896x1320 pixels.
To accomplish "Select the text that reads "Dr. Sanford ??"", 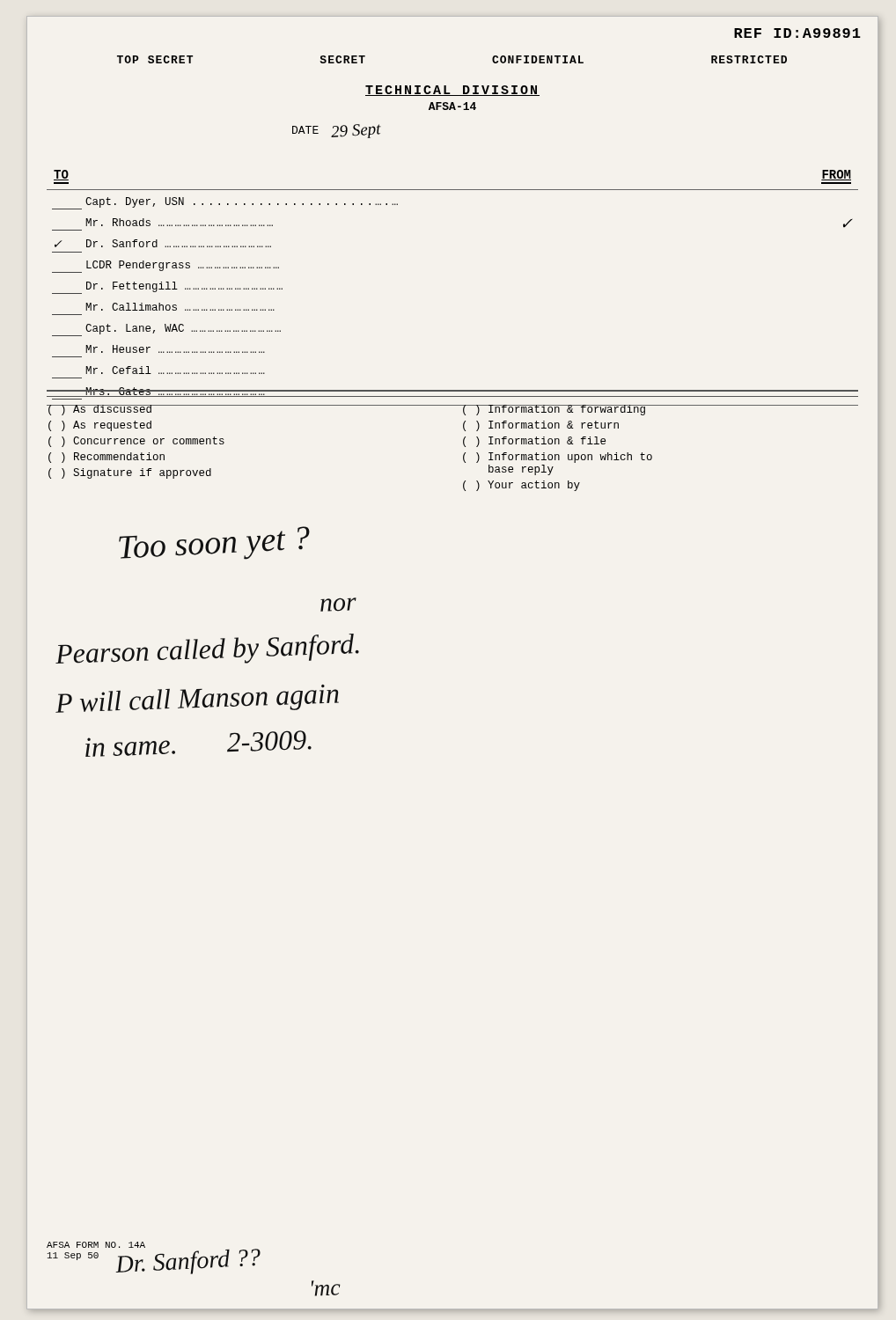I will tap(188, 1260).
